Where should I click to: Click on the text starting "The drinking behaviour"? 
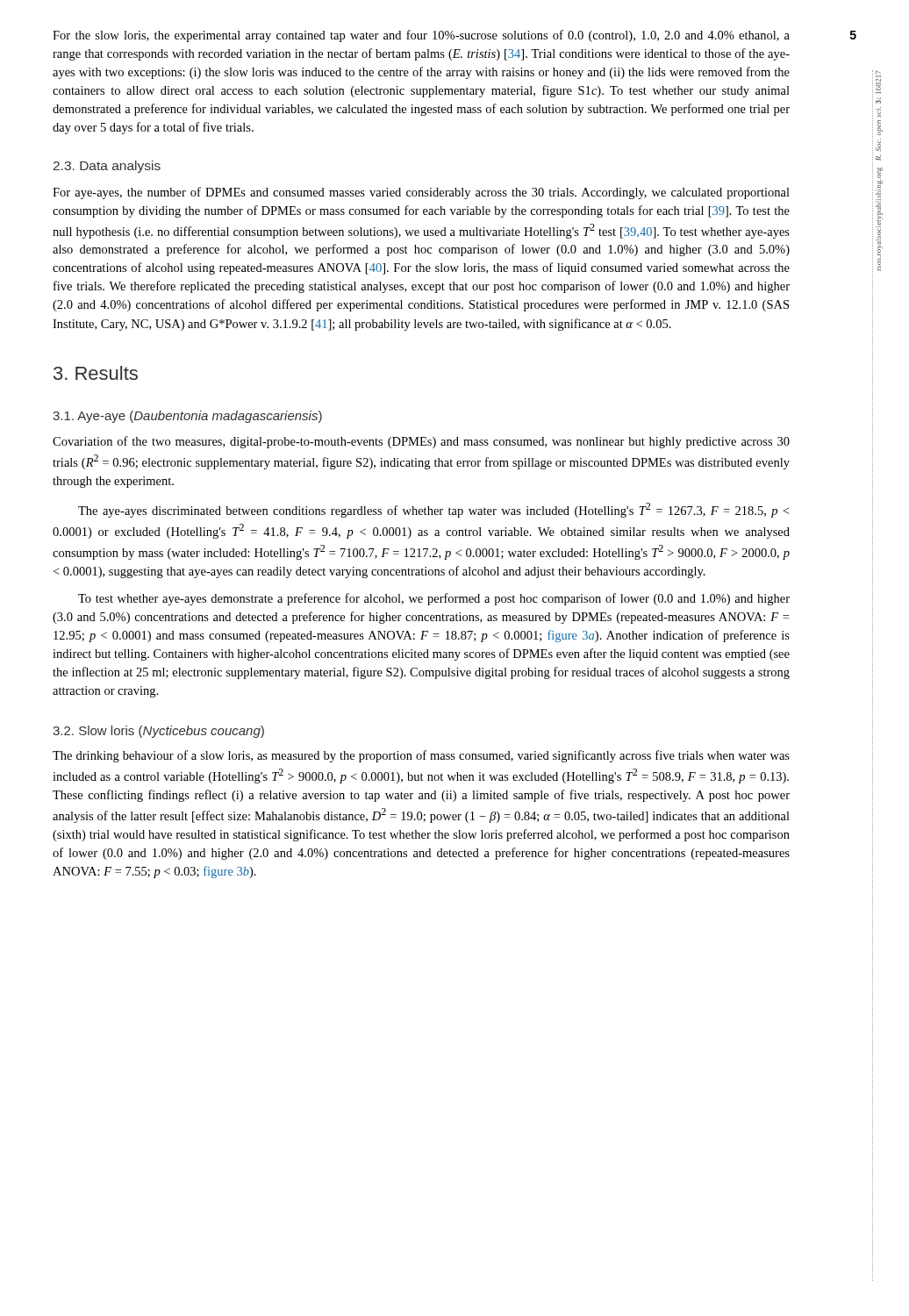point(421,814)
